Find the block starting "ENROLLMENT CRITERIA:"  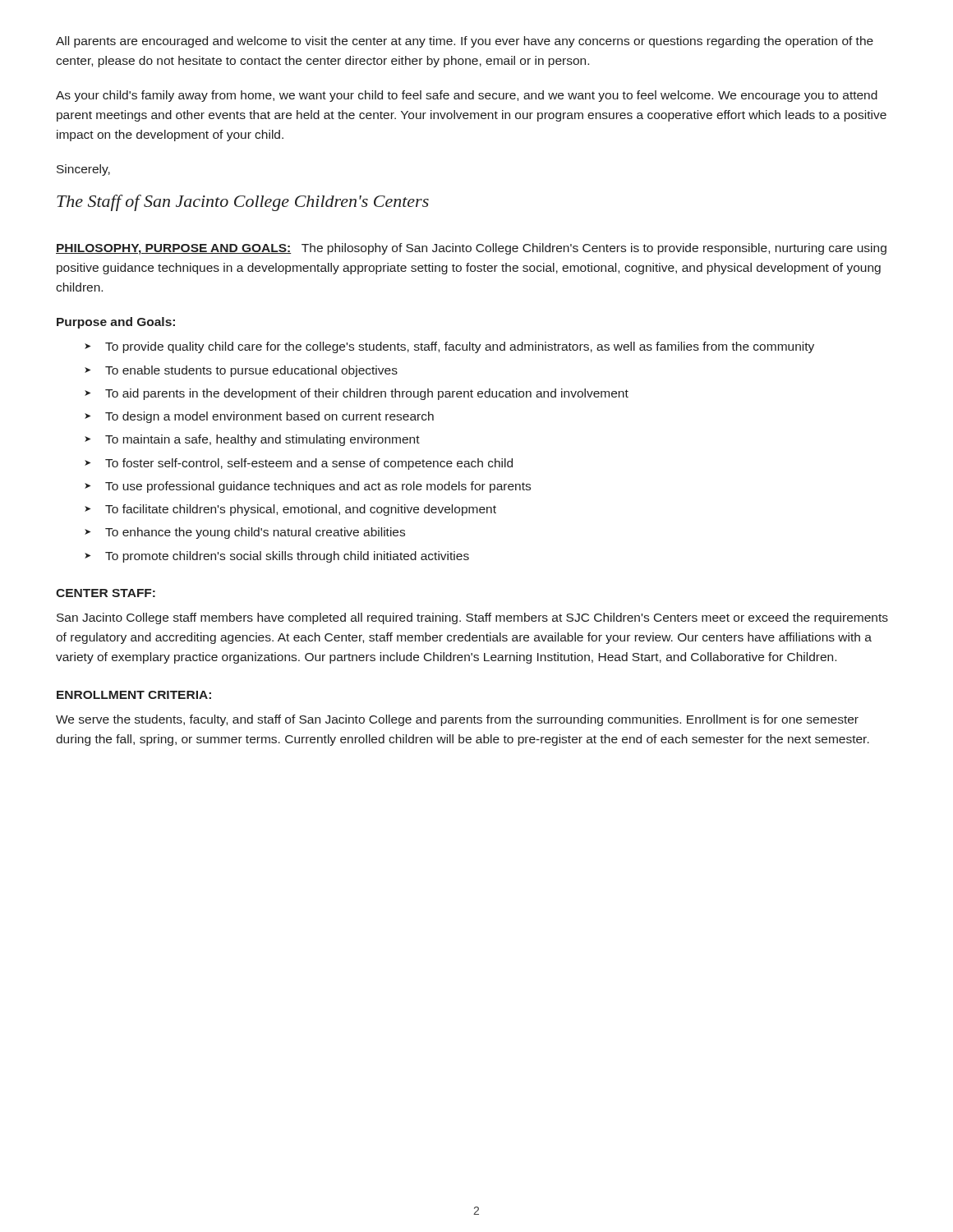[134, 695]
